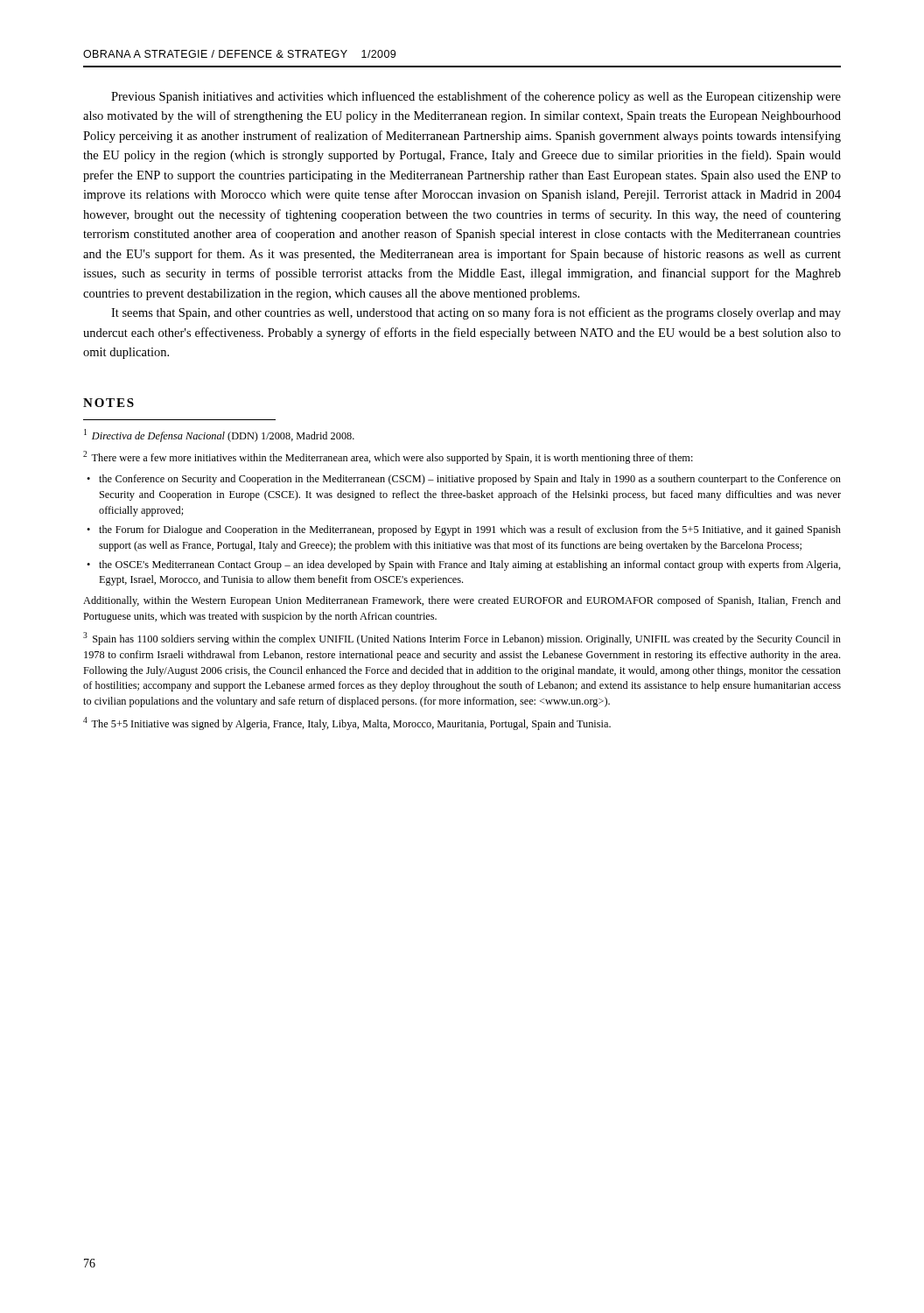Find the block on this page that starts "2 There were a few more"
This screenshot has width=924, height=1313.
point(388,457)
